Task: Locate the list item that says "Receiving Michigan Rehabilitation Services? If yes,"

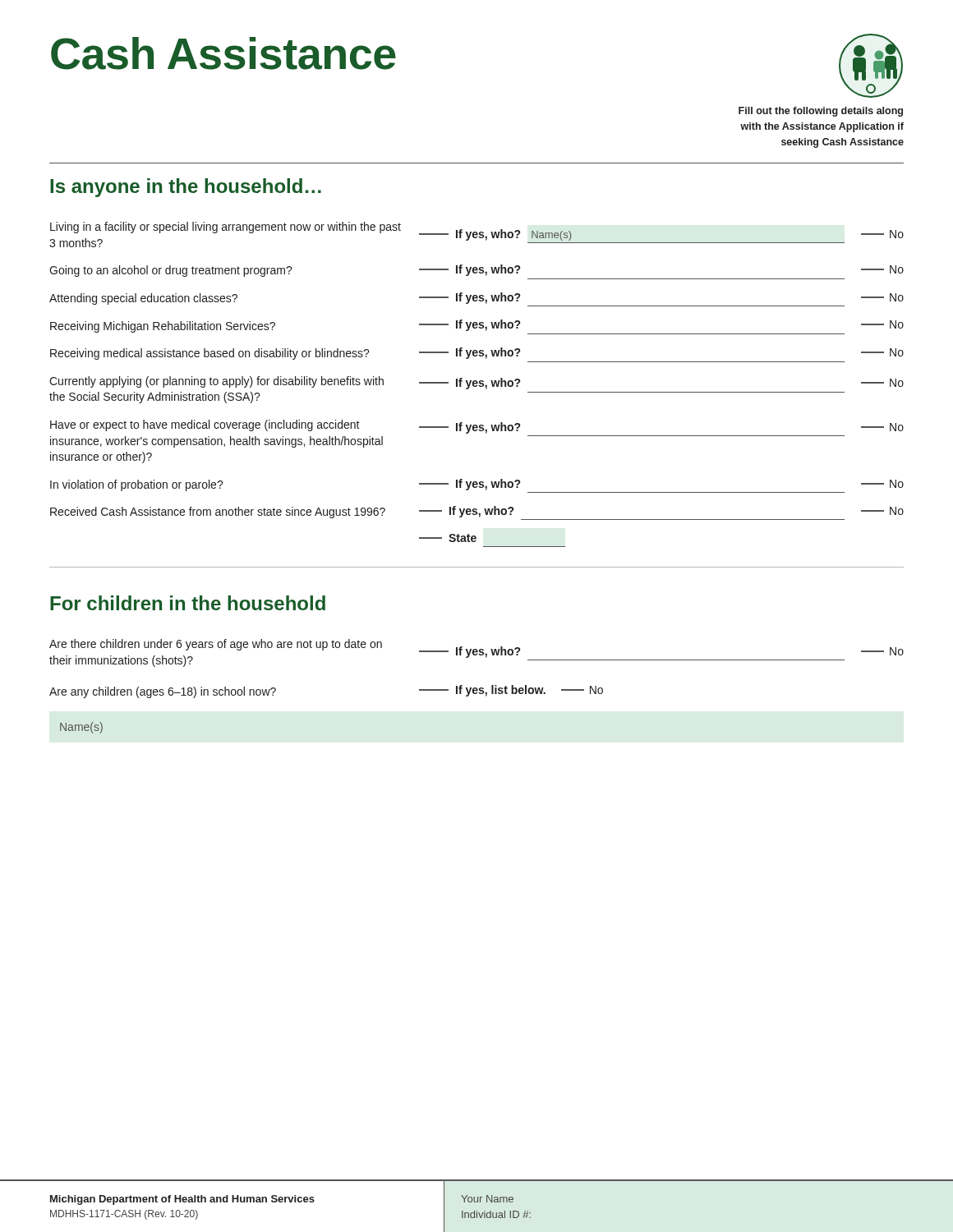Action: pyautogui.click(x=476, y=325)
